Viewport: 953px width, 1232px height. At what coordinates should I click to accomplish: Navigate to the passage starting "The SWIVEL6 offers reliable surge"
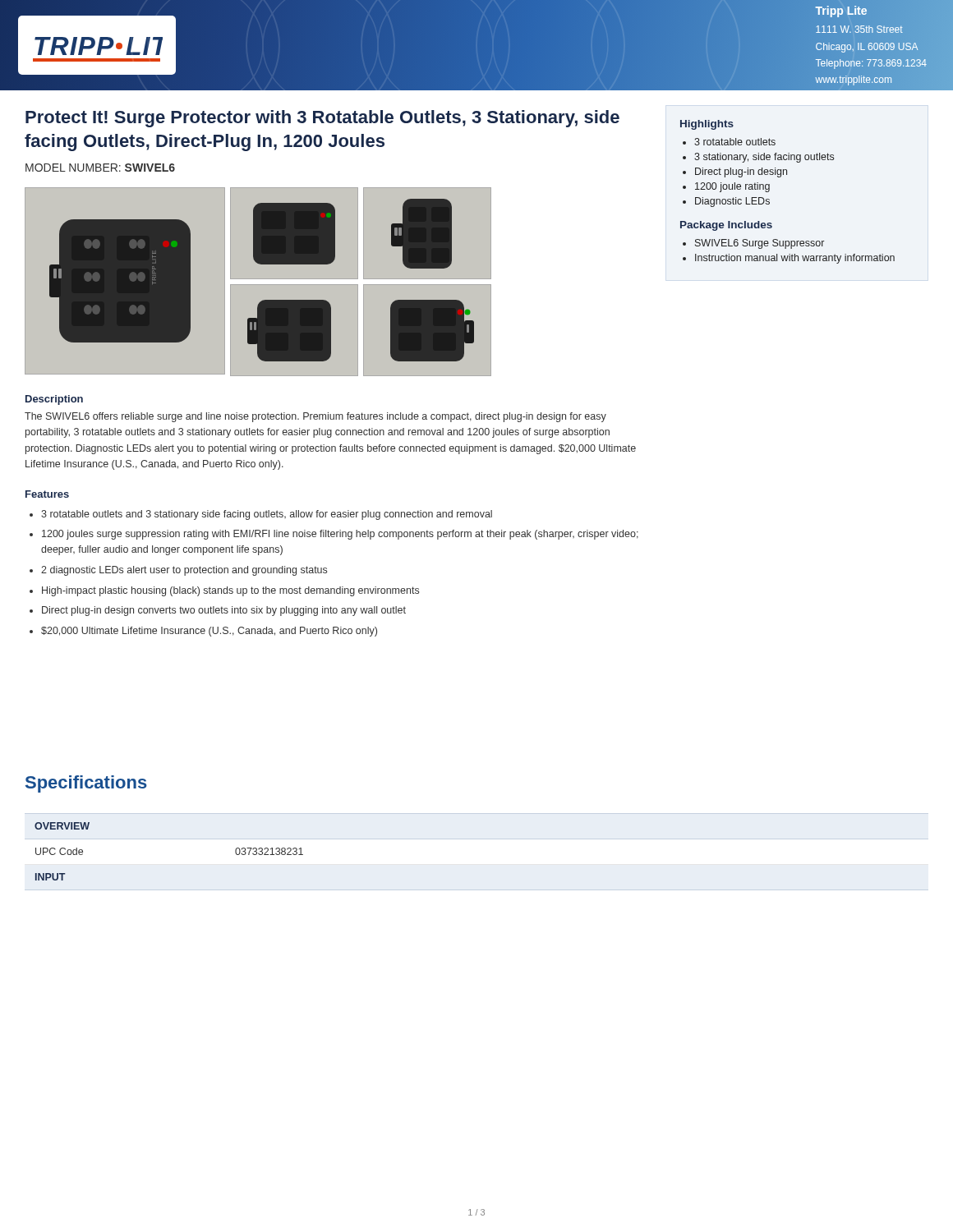click(330, 440)
